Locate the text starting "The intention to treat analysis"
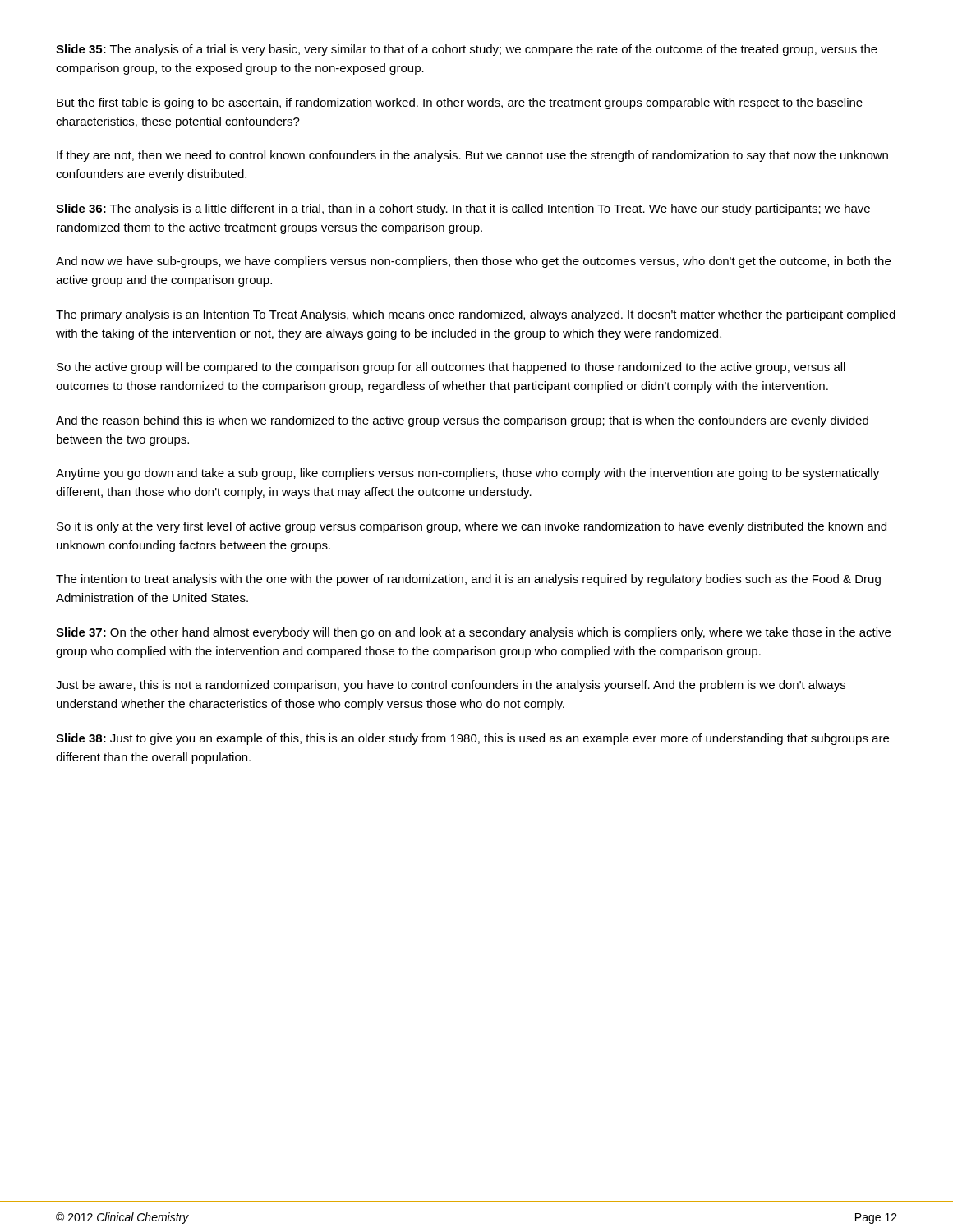 click(x=469, y=588)
